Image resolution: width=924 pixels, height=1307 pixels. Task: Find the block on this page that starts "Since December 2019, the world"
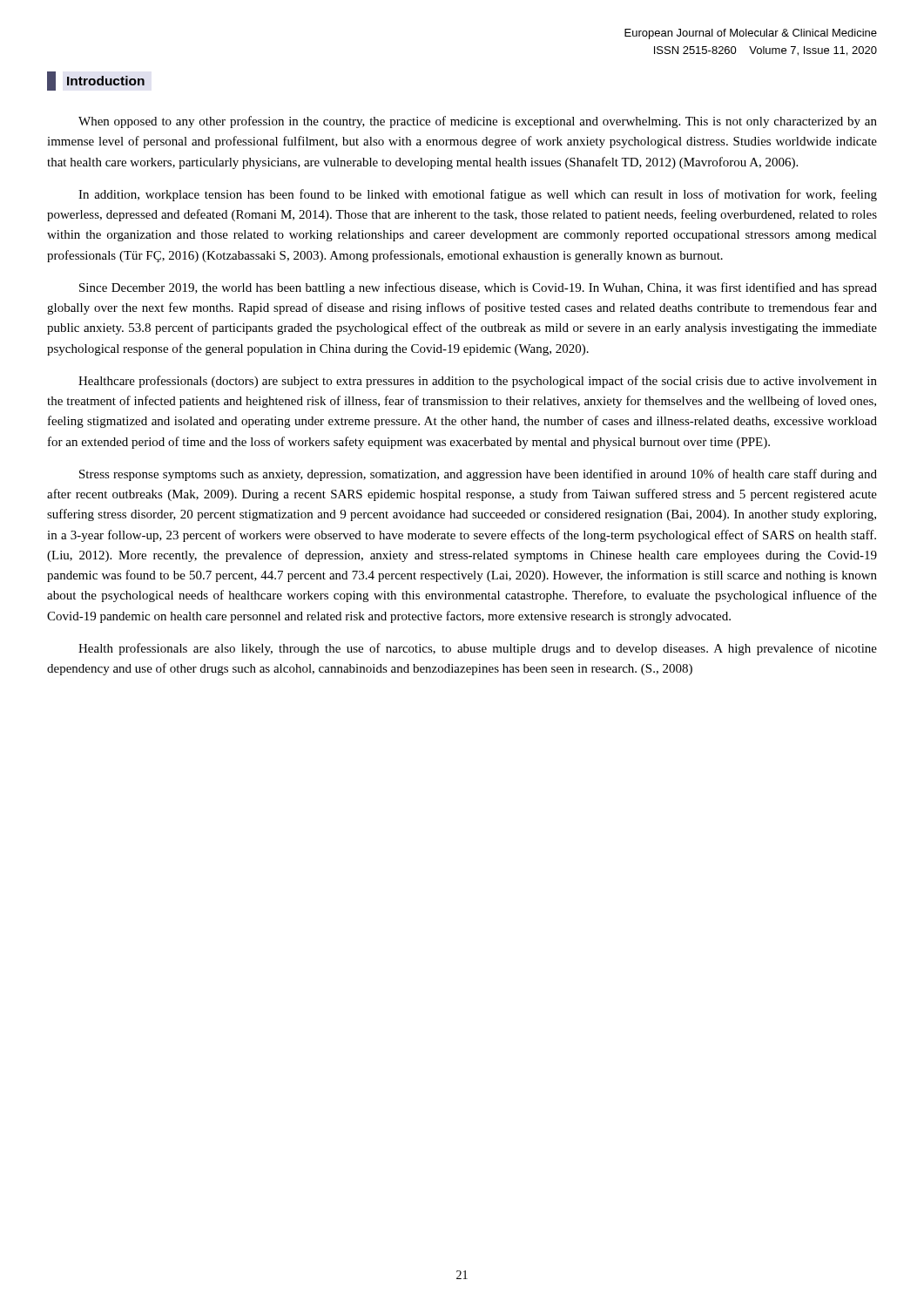point(462,318)
